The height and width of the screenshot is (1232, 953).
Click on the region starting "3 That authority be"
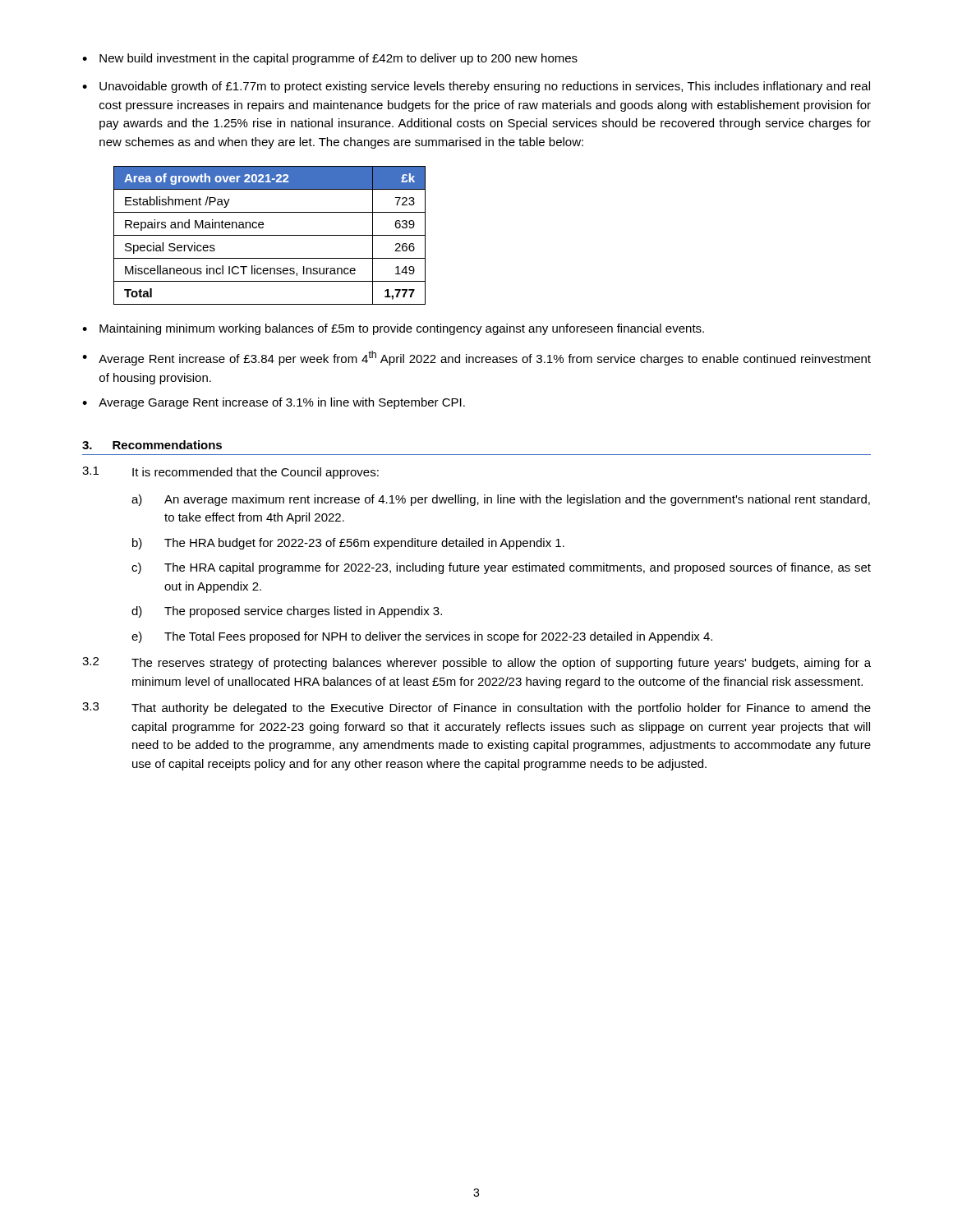click(476, 736)
